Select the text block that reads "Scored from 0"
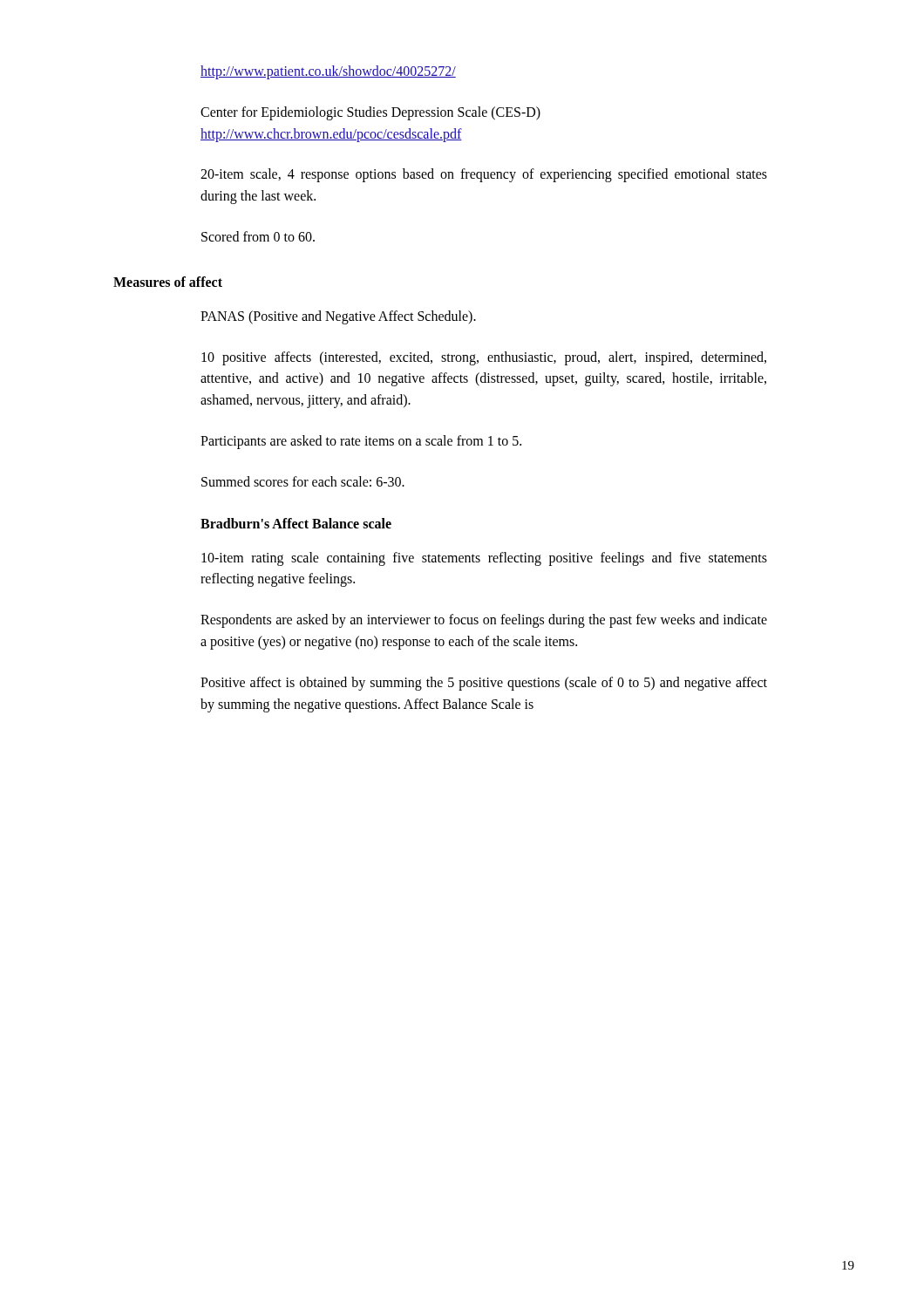924x1308 pixels. [x=258, y=237]
